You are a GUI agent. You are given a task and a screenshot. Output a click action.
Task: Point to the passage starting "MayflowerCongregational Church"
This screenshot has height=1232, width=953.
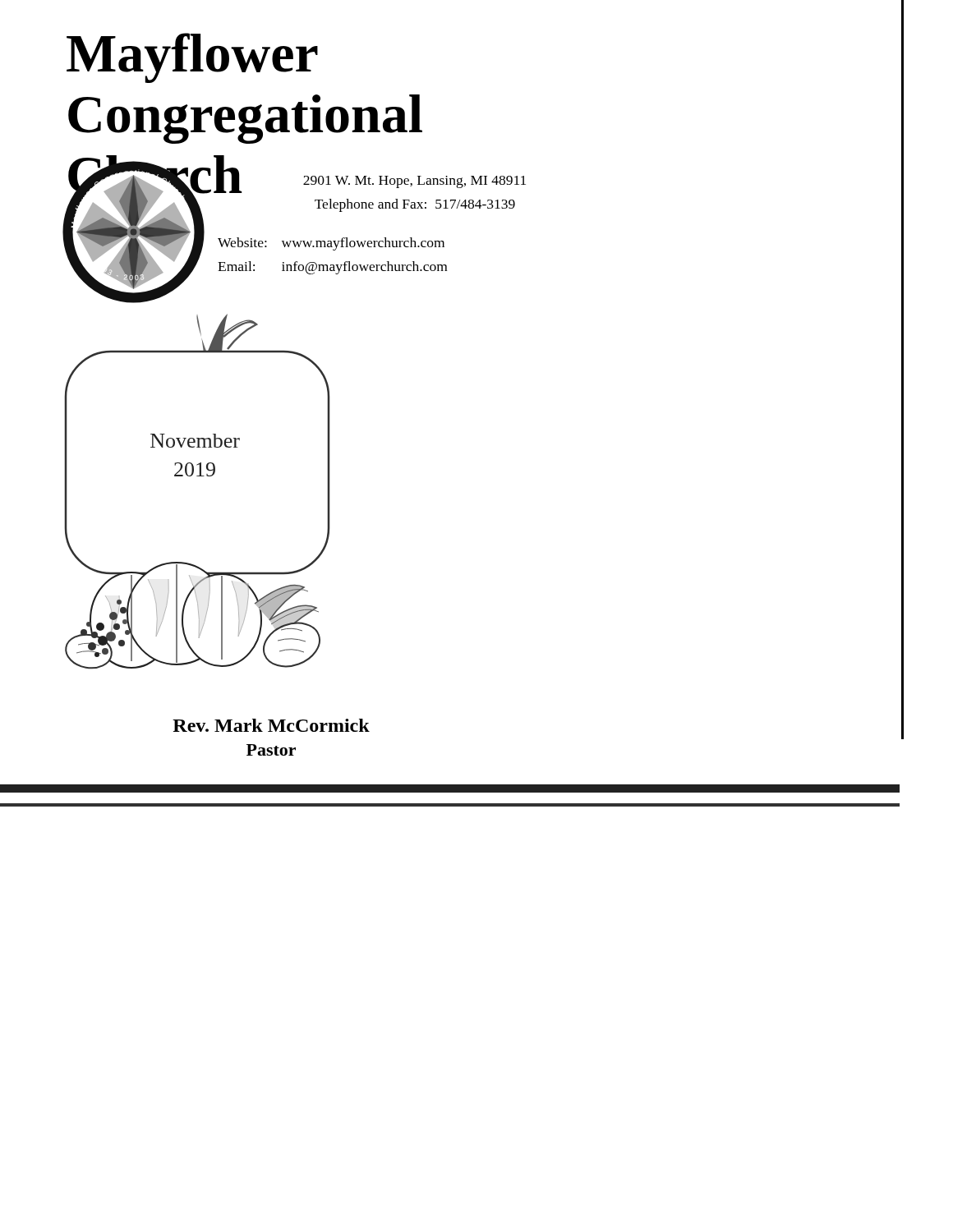(x=329, y=114)
